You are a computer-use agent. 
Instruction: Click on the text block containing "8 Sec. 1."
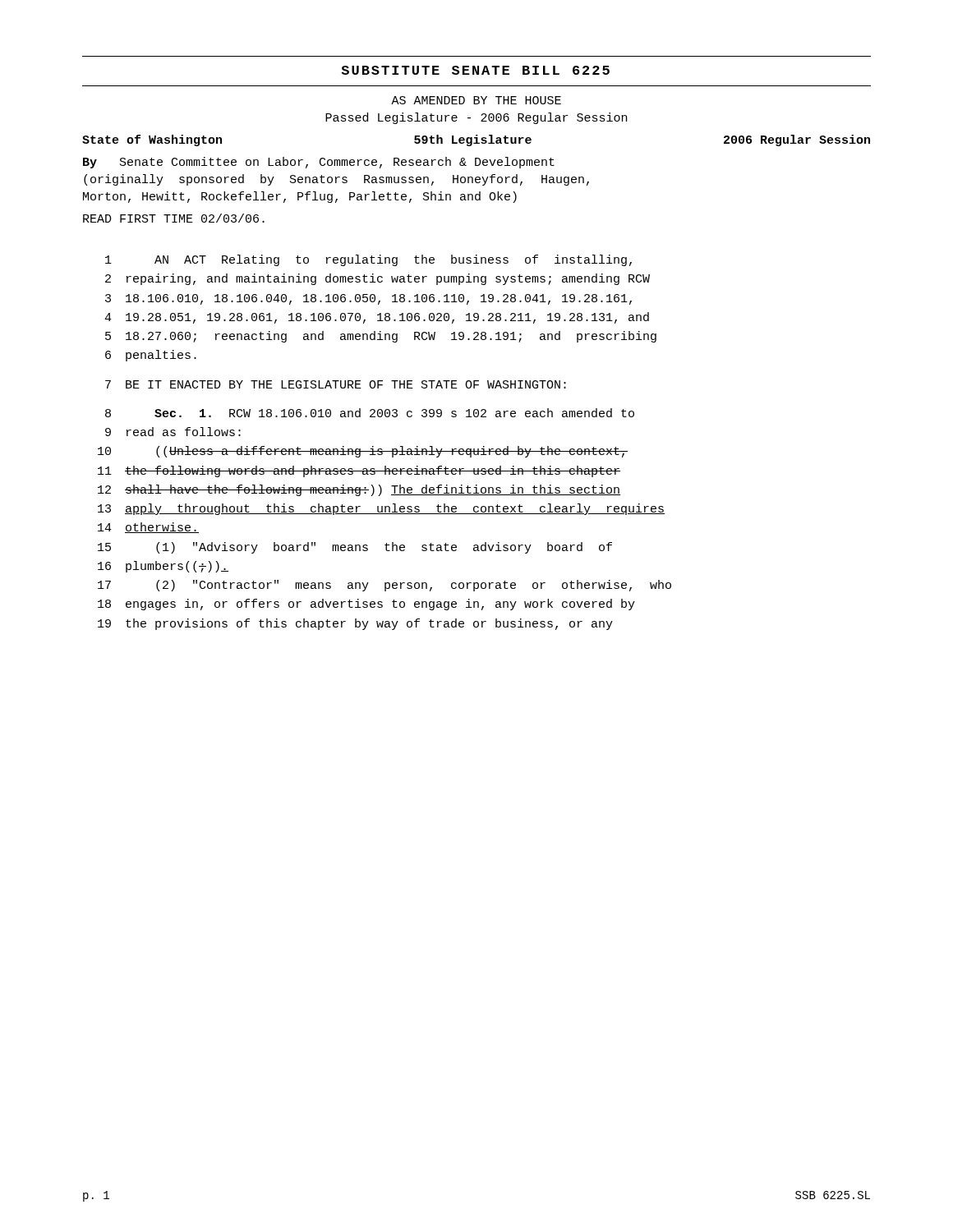click(476, 424)
